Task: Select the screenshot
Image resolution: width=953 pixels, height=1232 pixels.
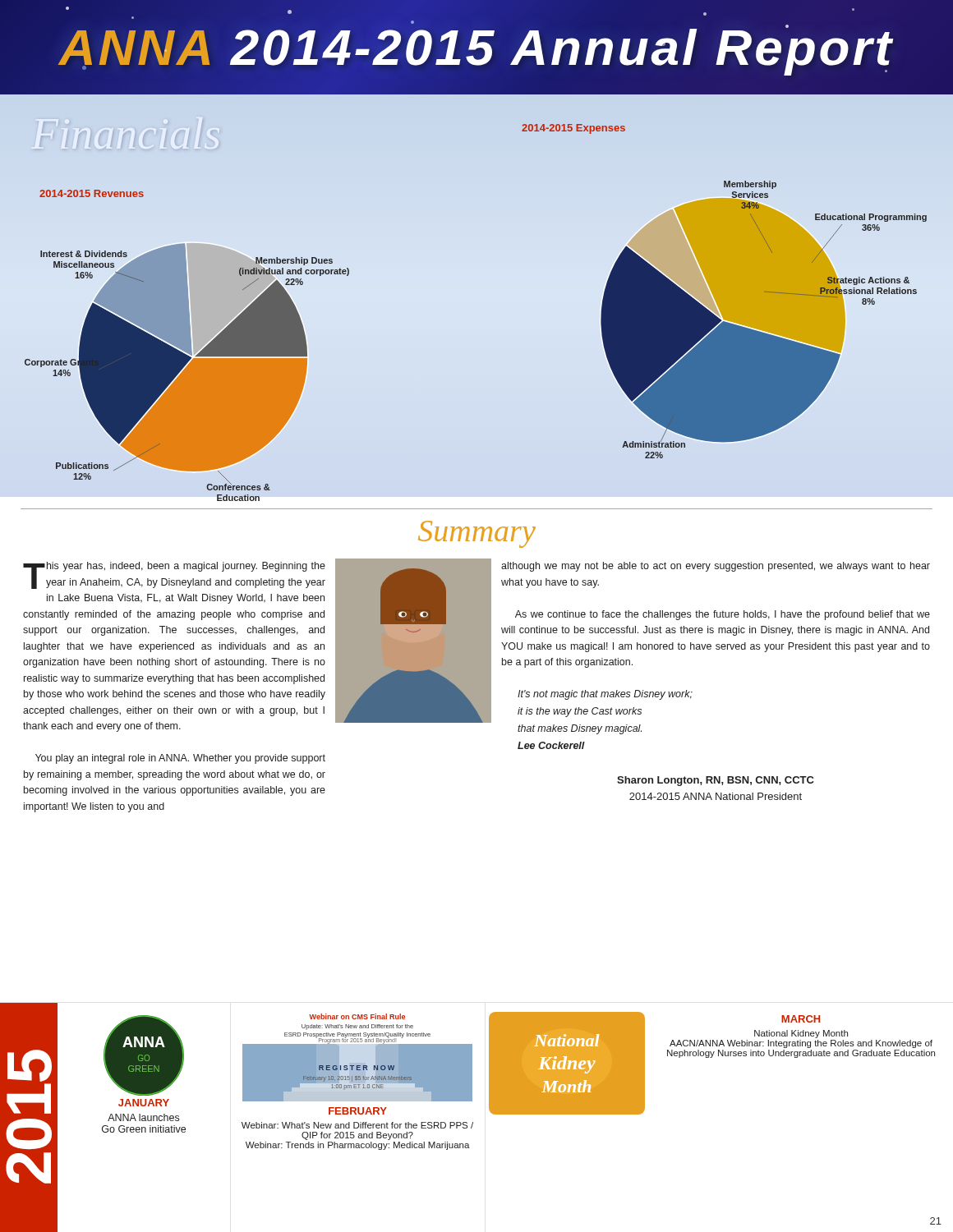Action: (x=357, y=1055)
